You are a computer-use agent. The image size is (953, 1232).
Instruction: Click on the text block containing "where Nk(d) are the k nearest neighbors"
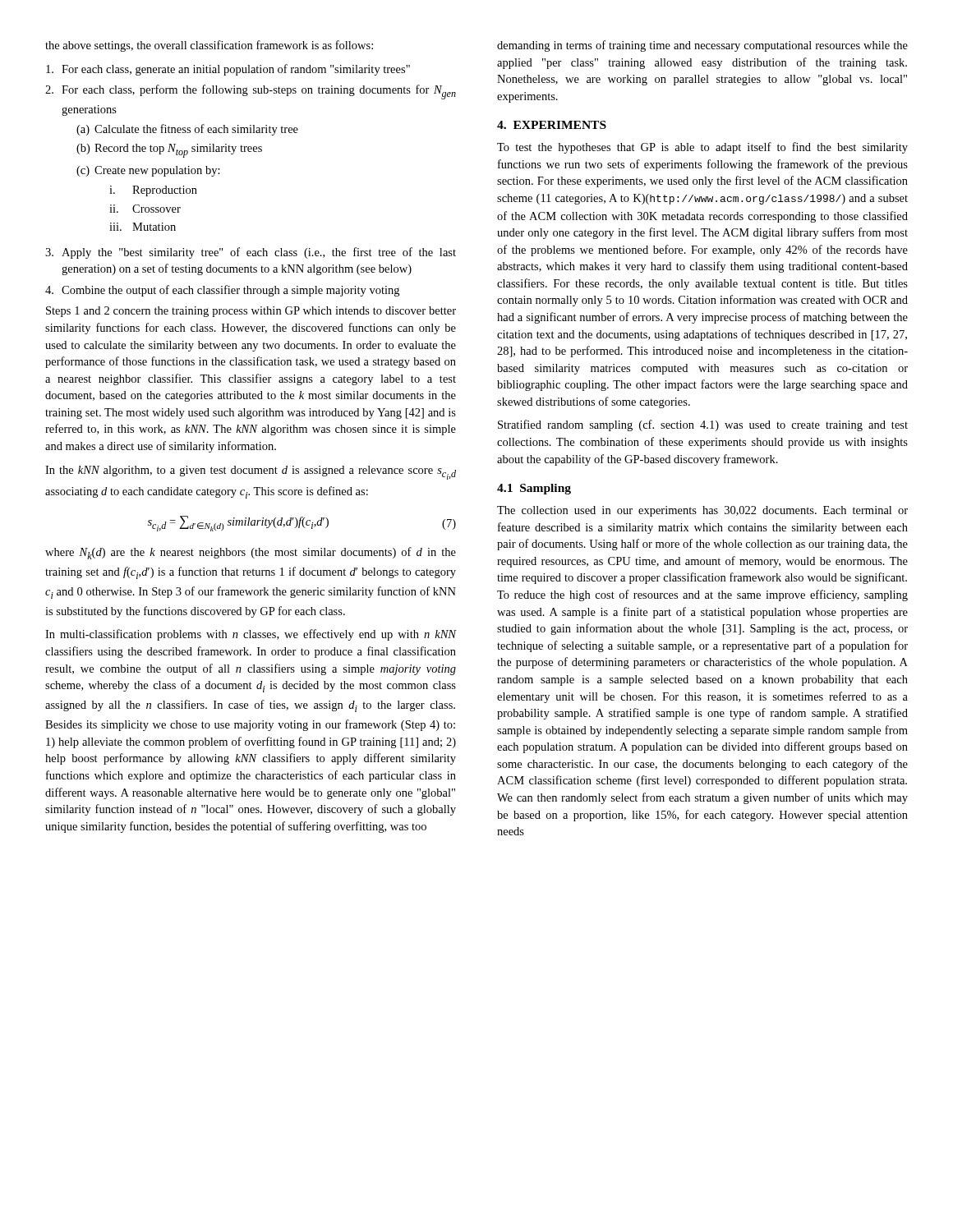251,689
